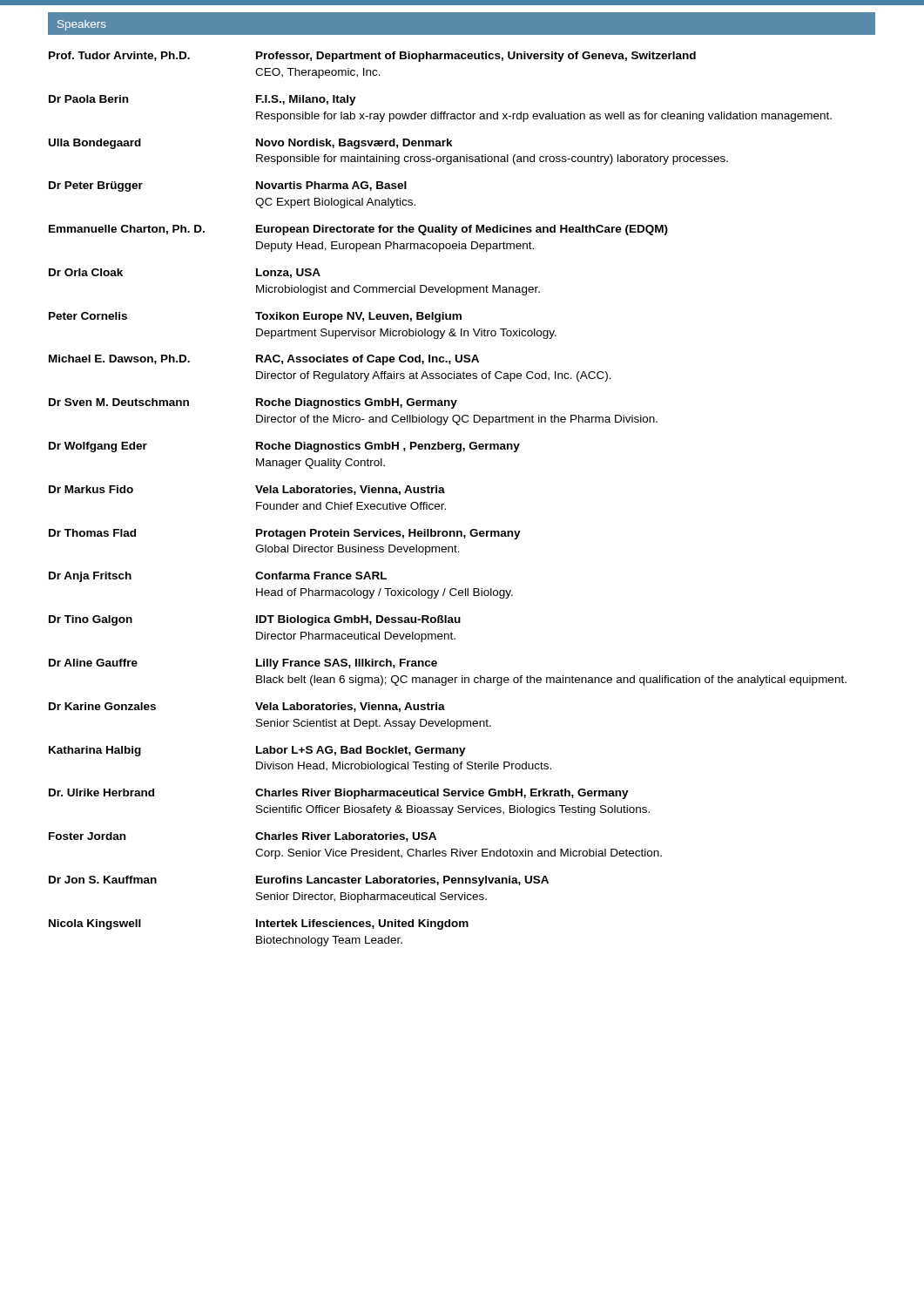Click on the text starting "Dr Wolfgang Eder Roche Diagnostics GmbH"
Viewport: 924px width, 1307px height.
click(462, 455)
